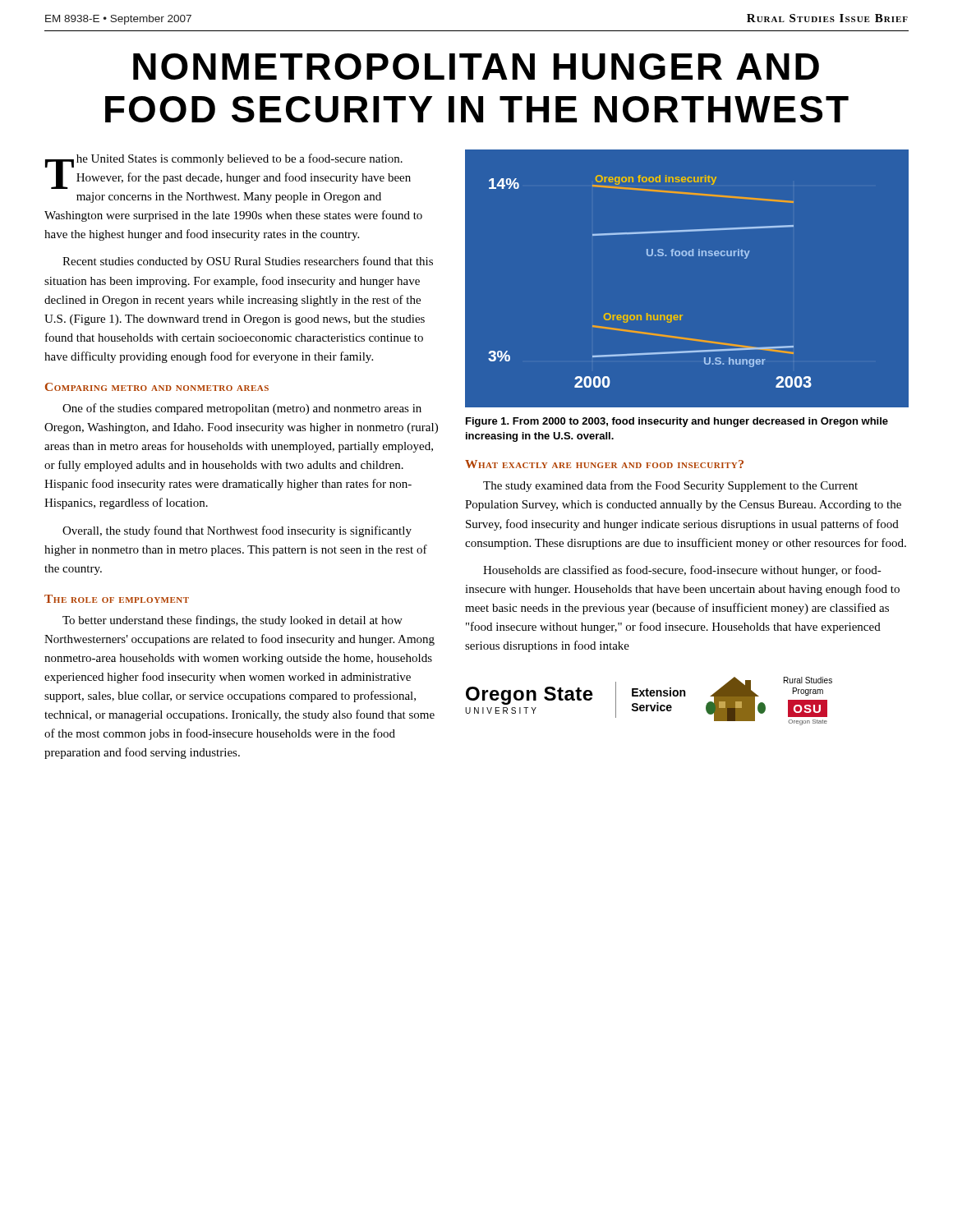Viewport: 953px width, 1232px height.
Task: Find the block on this page that starts "One of the studies compared"
Action: click(x=241, y=456)
